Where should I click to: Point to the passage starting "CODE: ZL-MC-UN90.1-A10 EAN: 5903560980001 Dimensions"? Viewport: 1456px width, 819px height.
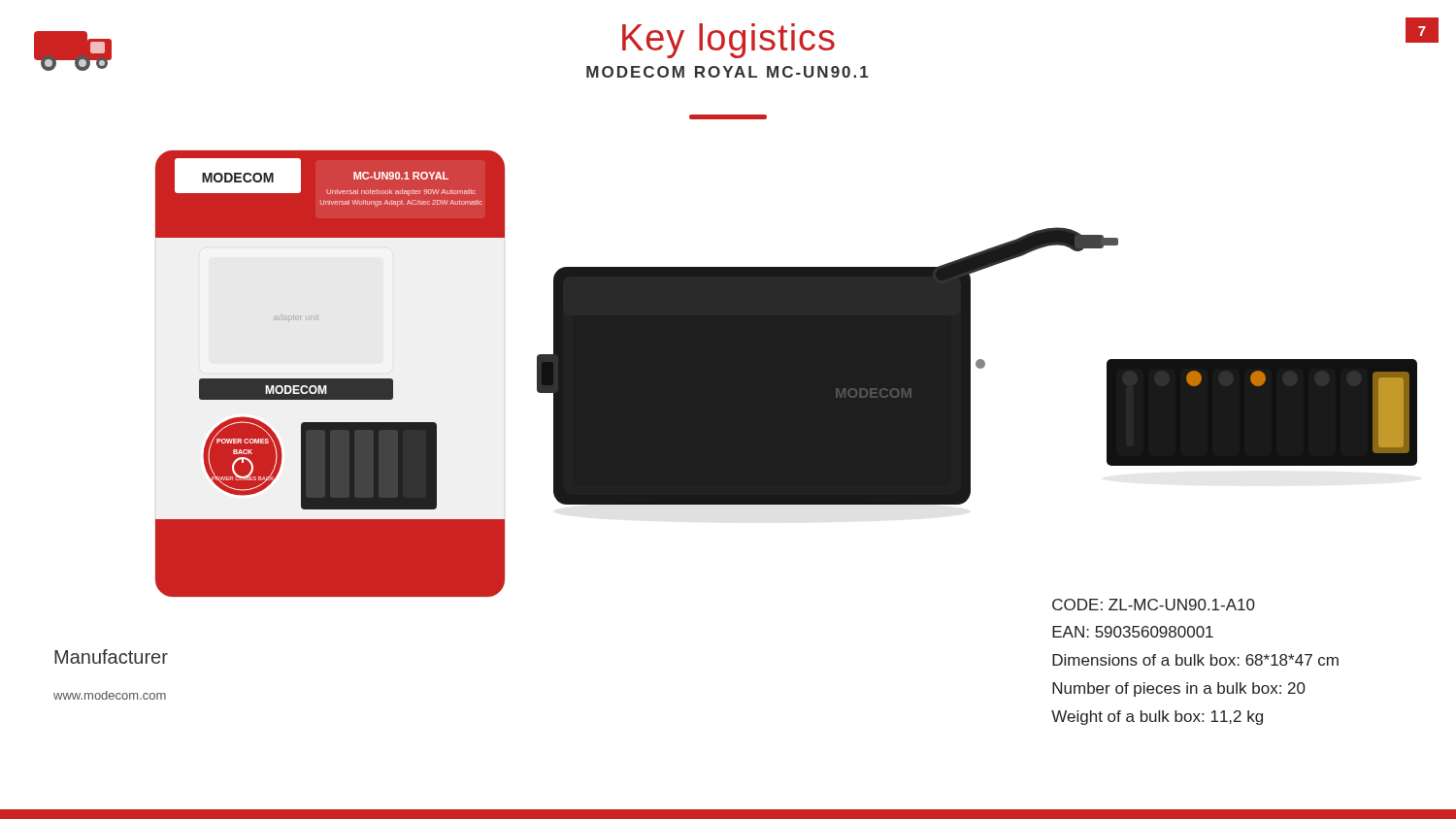[x=1196, y=661]
